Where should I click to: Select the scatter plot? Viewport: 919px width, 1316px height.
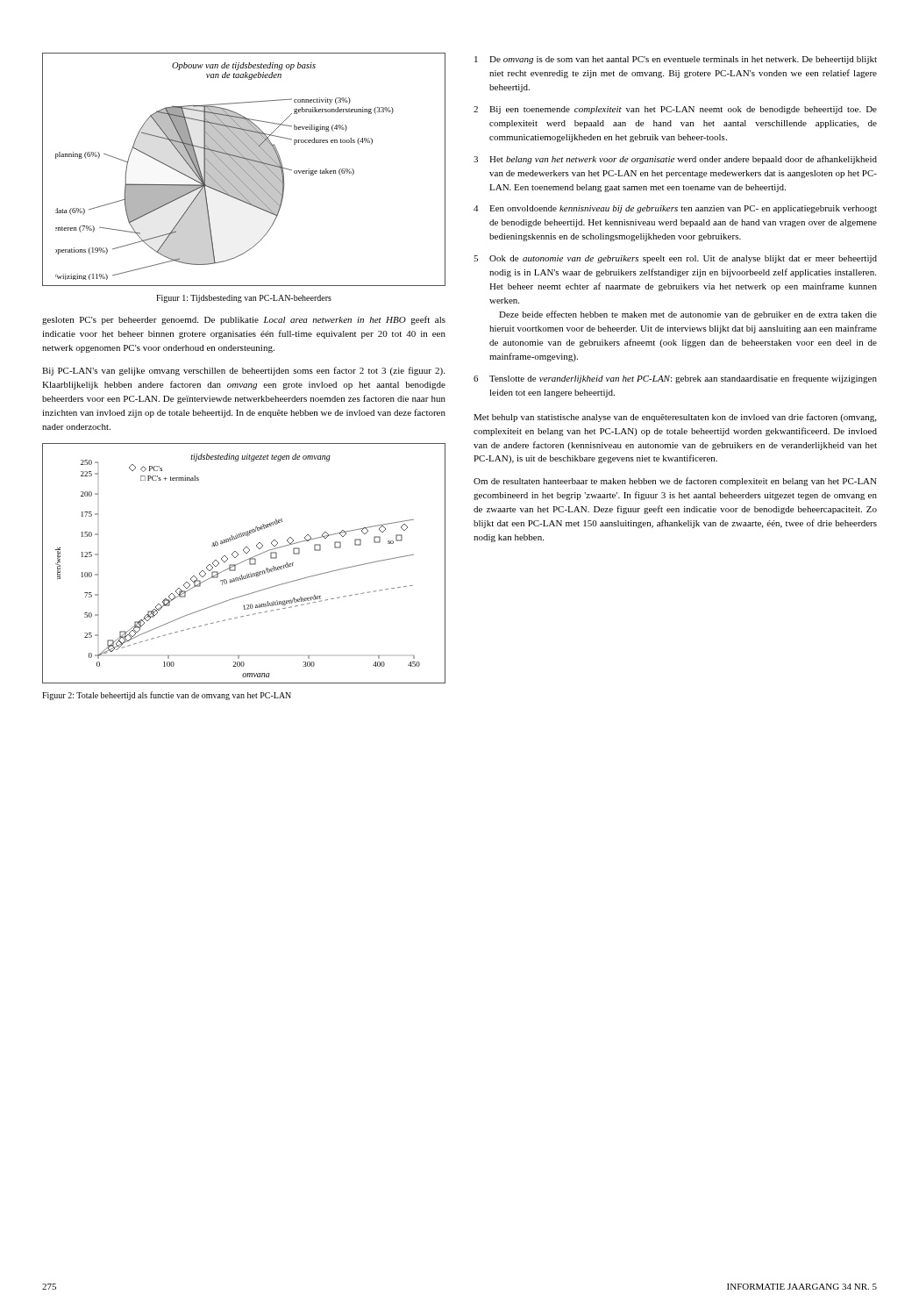point(244,563)
